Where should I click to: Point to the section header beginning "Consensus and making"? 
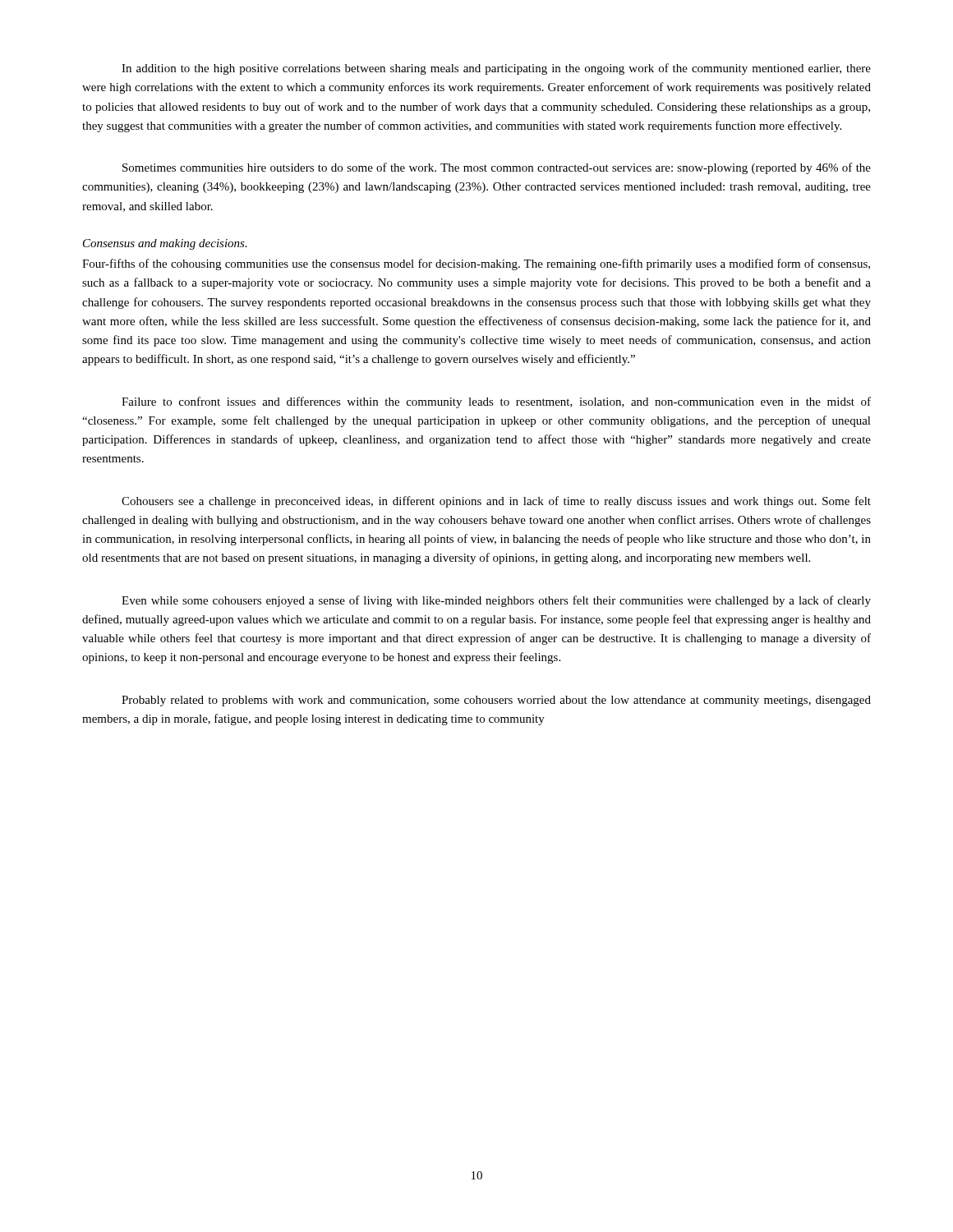click(x=165, y=244)
